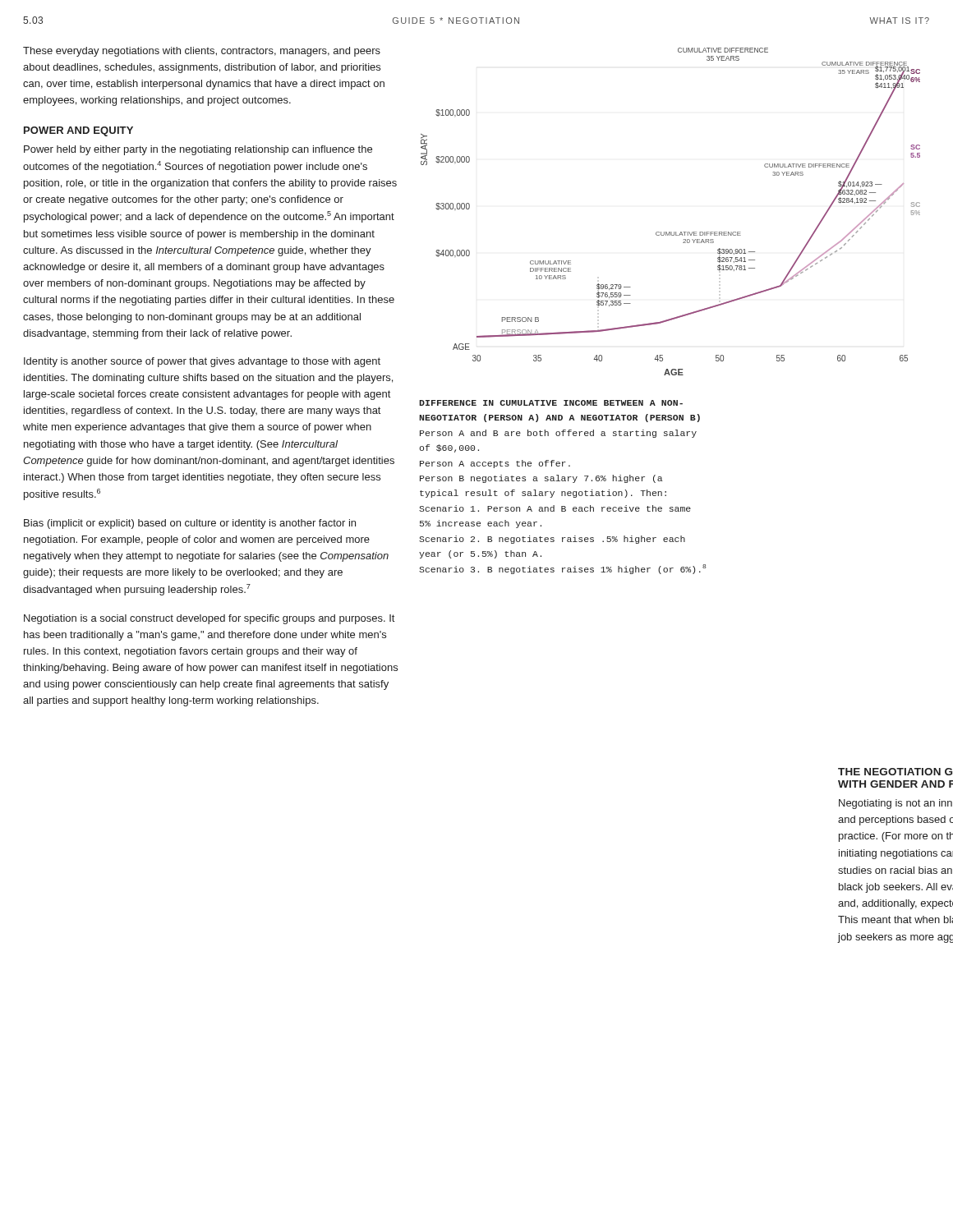Screen dimensions: 1232x953
Task: Select the text block that says "Identity is another source of power that"
Action: point(209,428)
